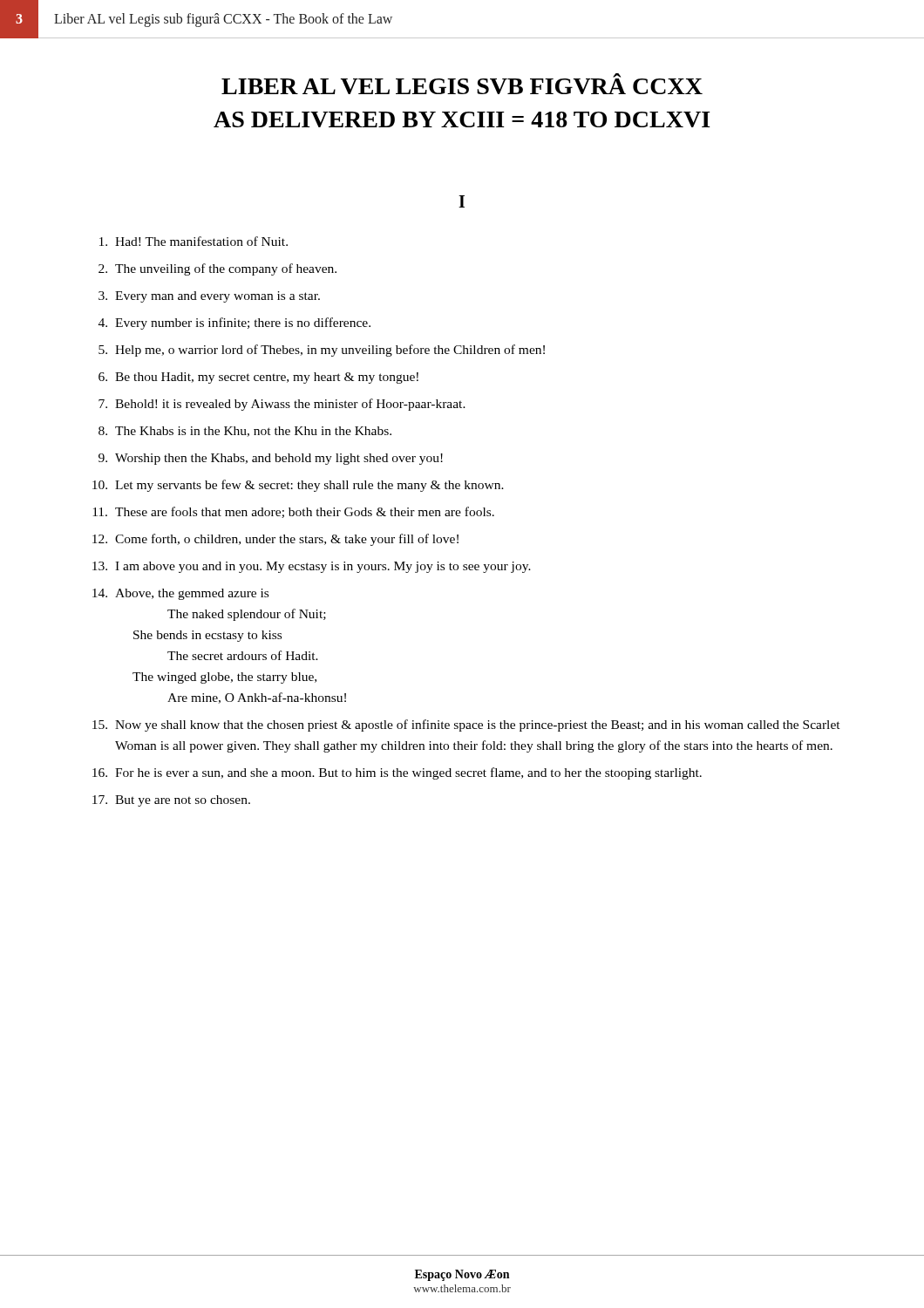Select the list item containing "8. The Khabs is in the Khu, not"
924x1308 pixels.
245,432
